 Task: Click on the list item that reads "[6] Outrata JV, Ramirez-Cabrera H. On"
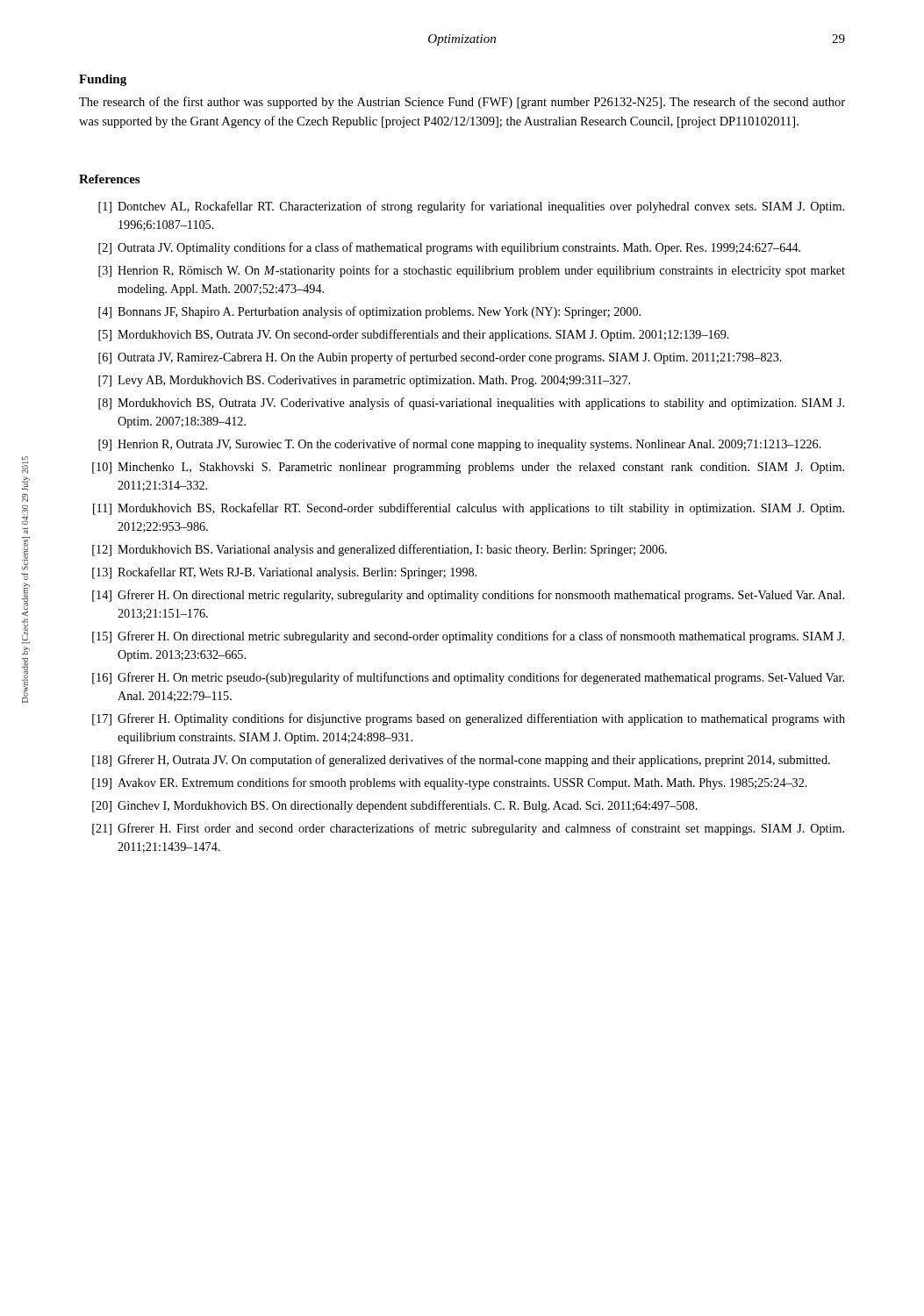(462, 357)
